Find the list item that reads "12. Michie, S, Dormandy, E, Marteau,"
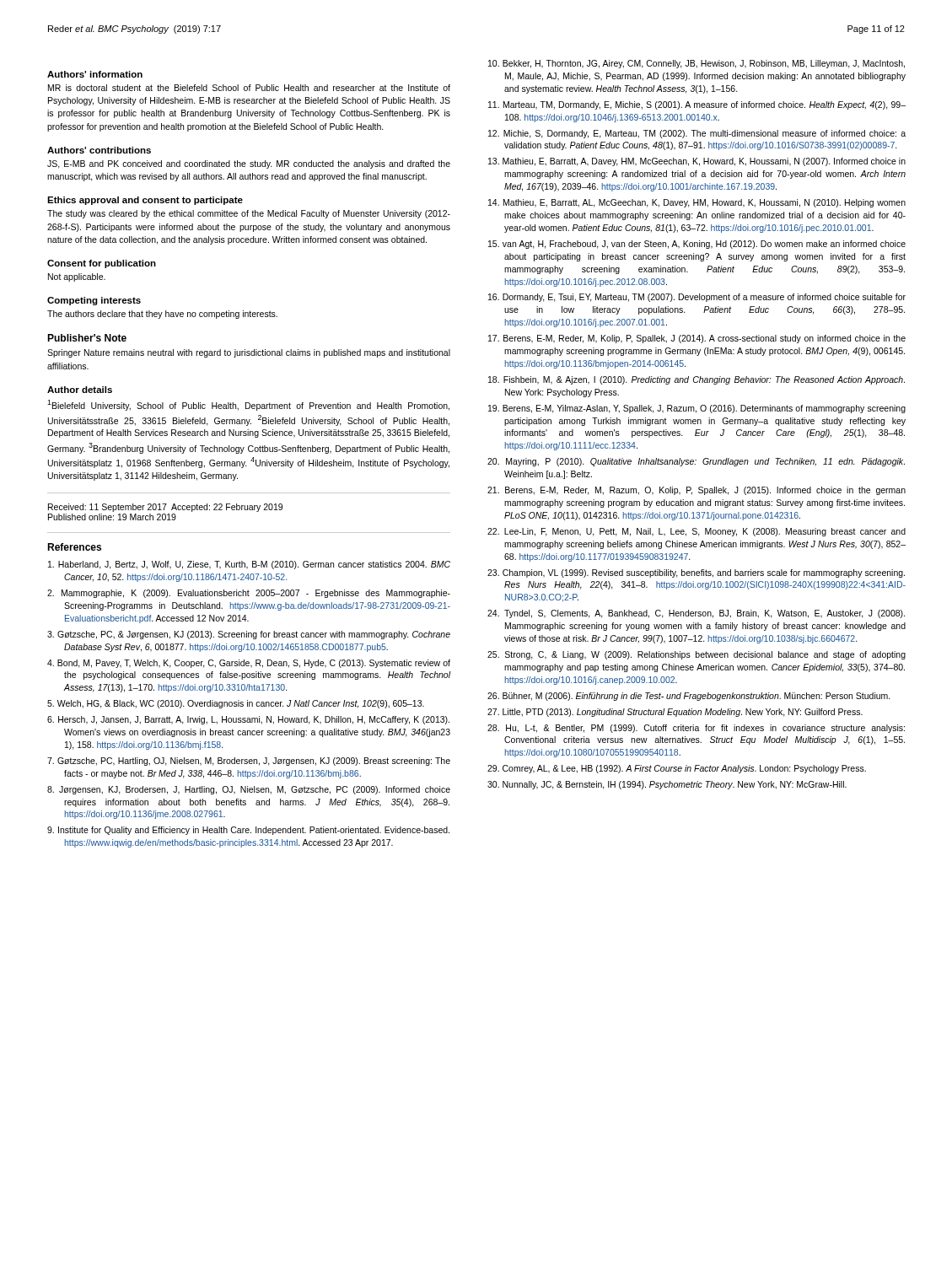952x1265 pixels. click(697, 139)
